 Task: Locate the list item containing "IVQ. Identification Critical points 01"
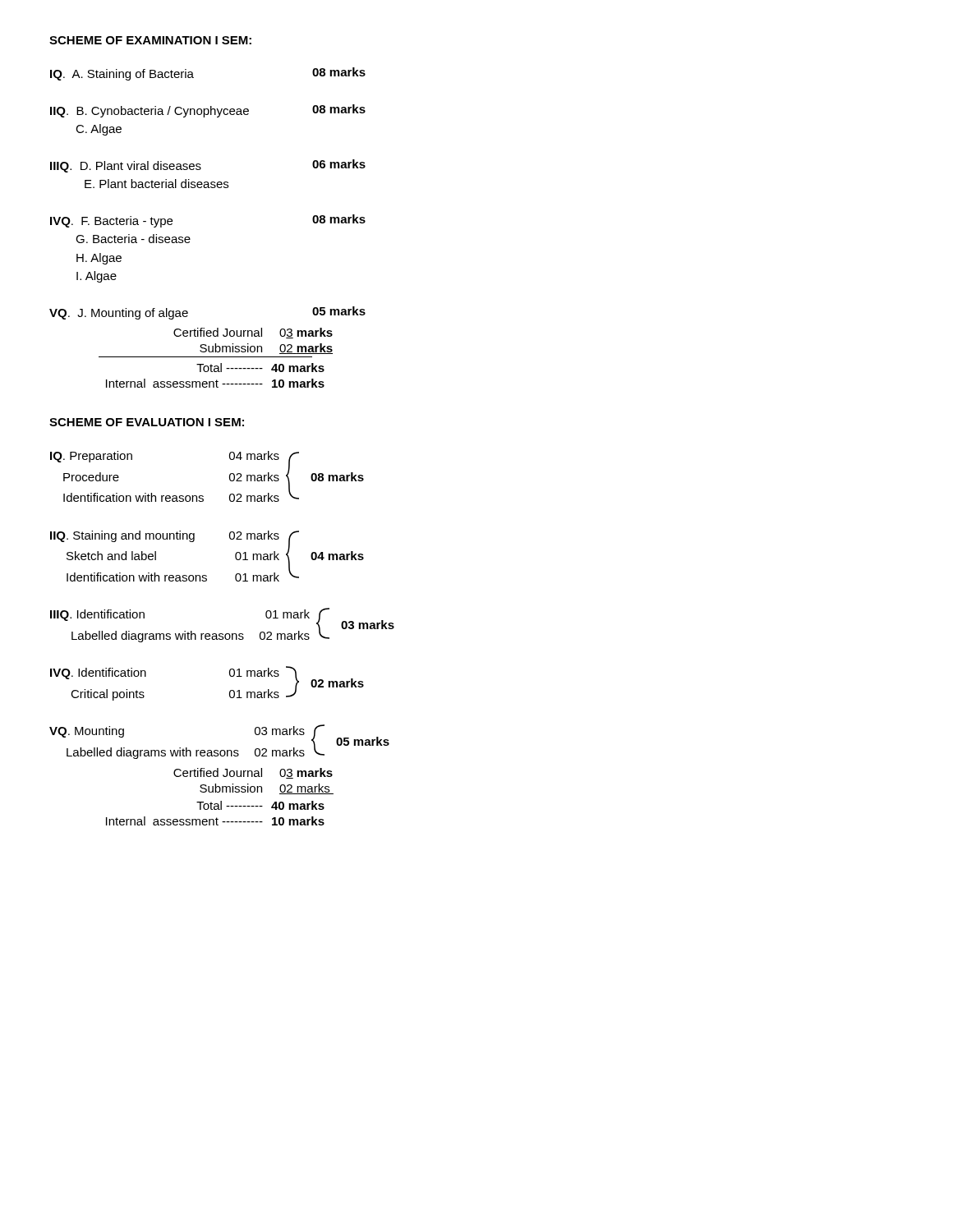[x=85, y=690]
